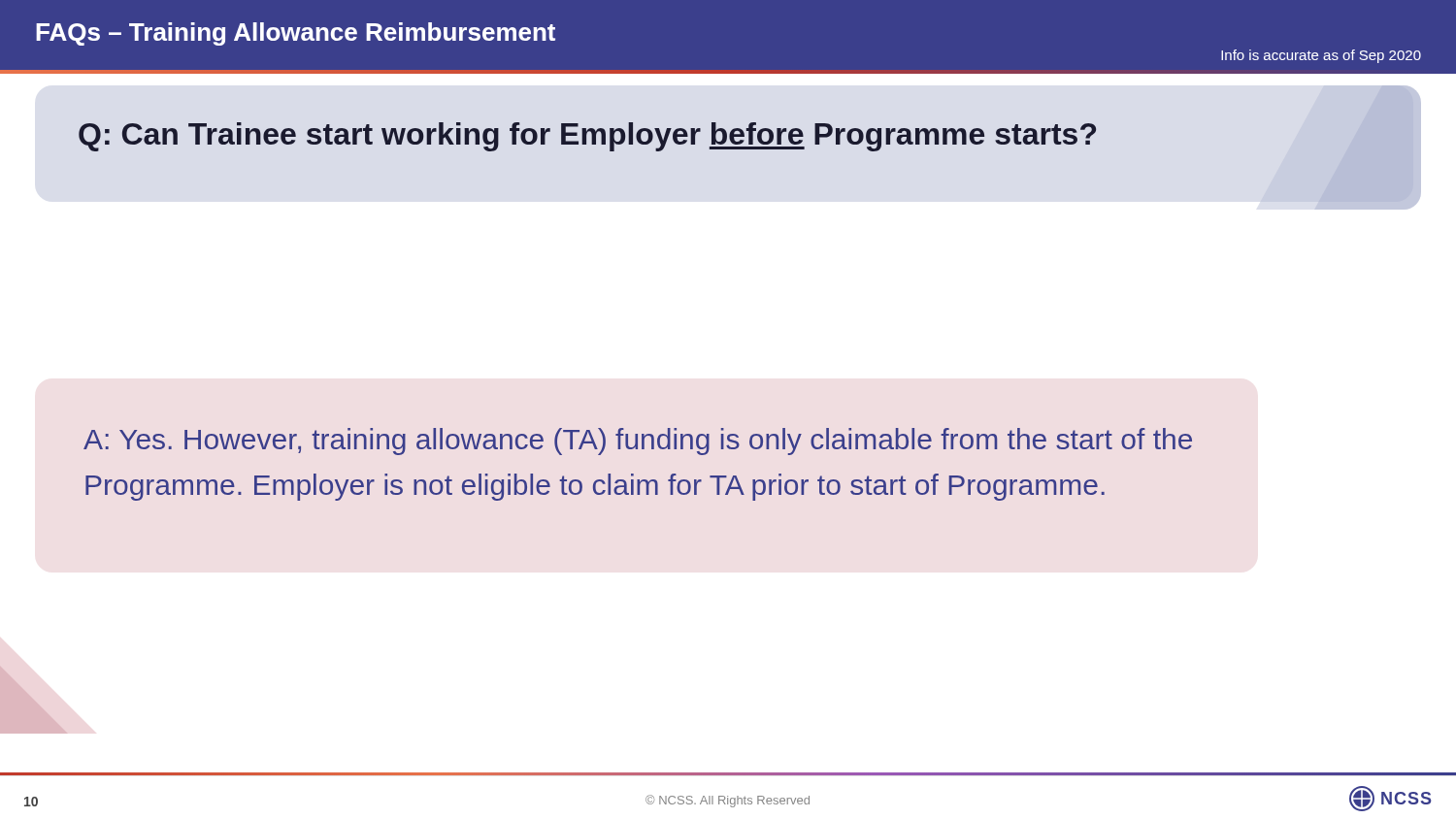The width and height of the screenshot is (1456, 819).
Task: Locate the text block starting "A: Yes. However, training allowance (TA)"
Action: coord(638,462)
